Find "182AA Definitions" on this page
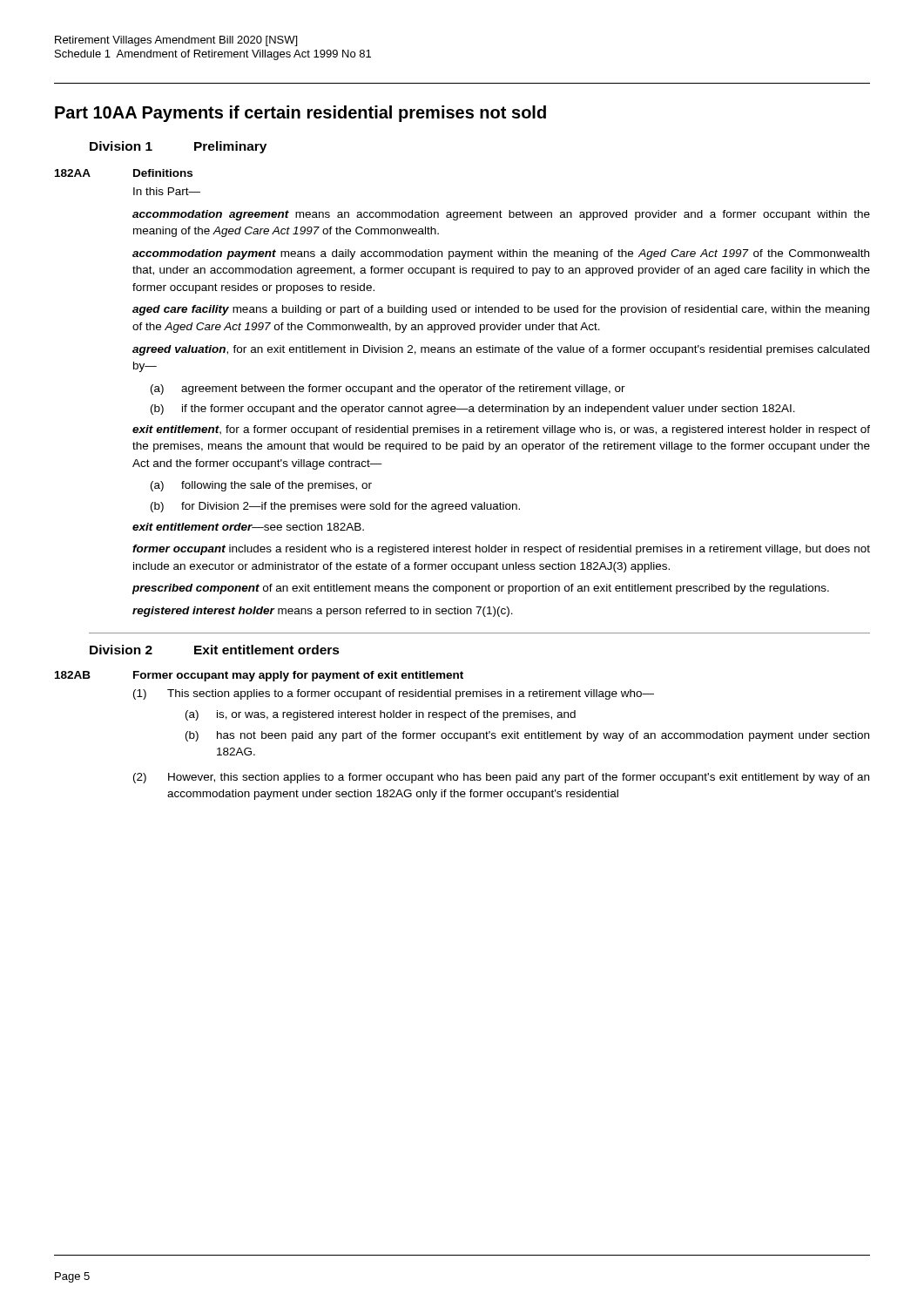The height and width of the screenshot is (1307, 924). (124, 173)
